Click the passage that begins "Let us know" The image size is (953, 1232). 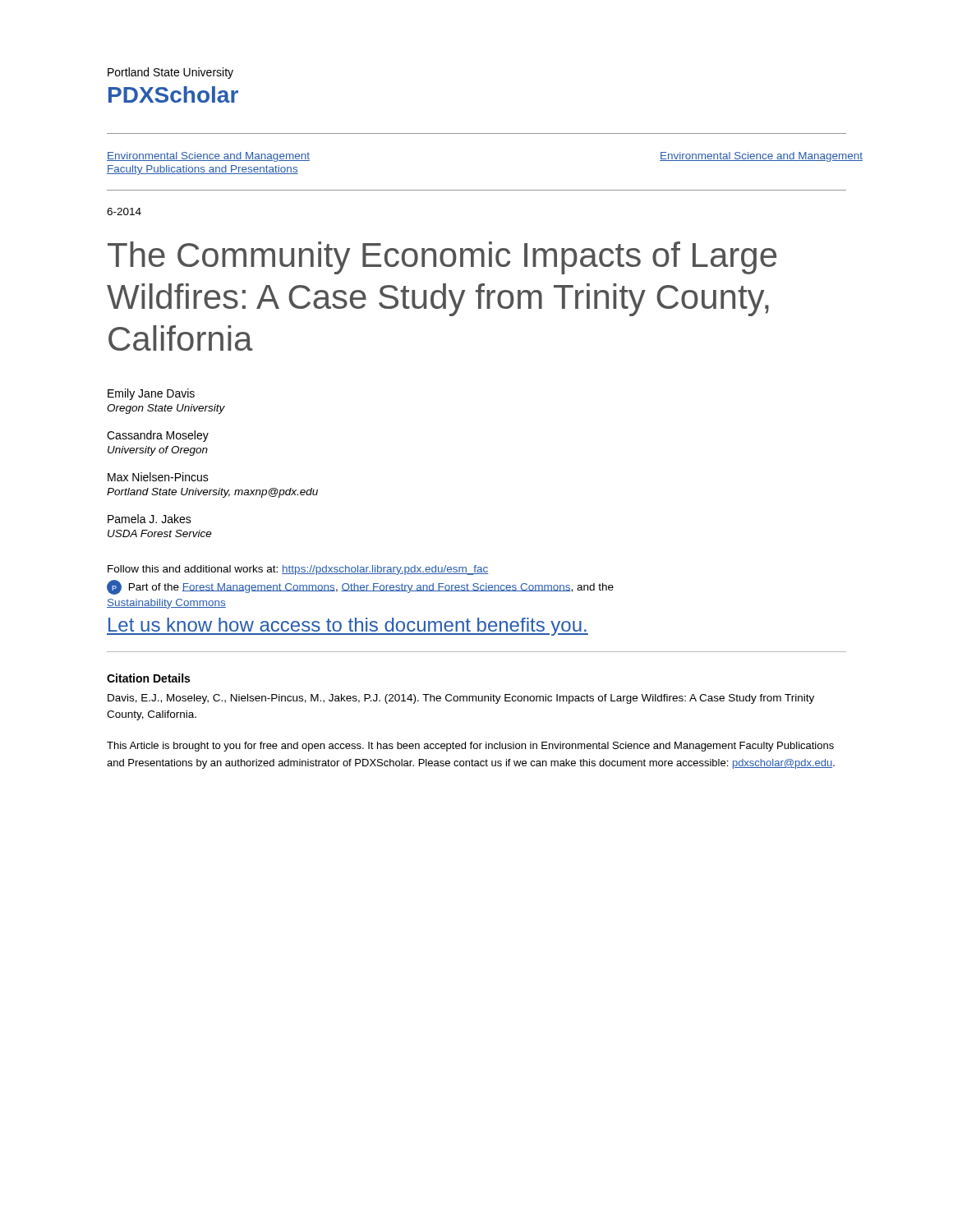[x=347, y=624]
